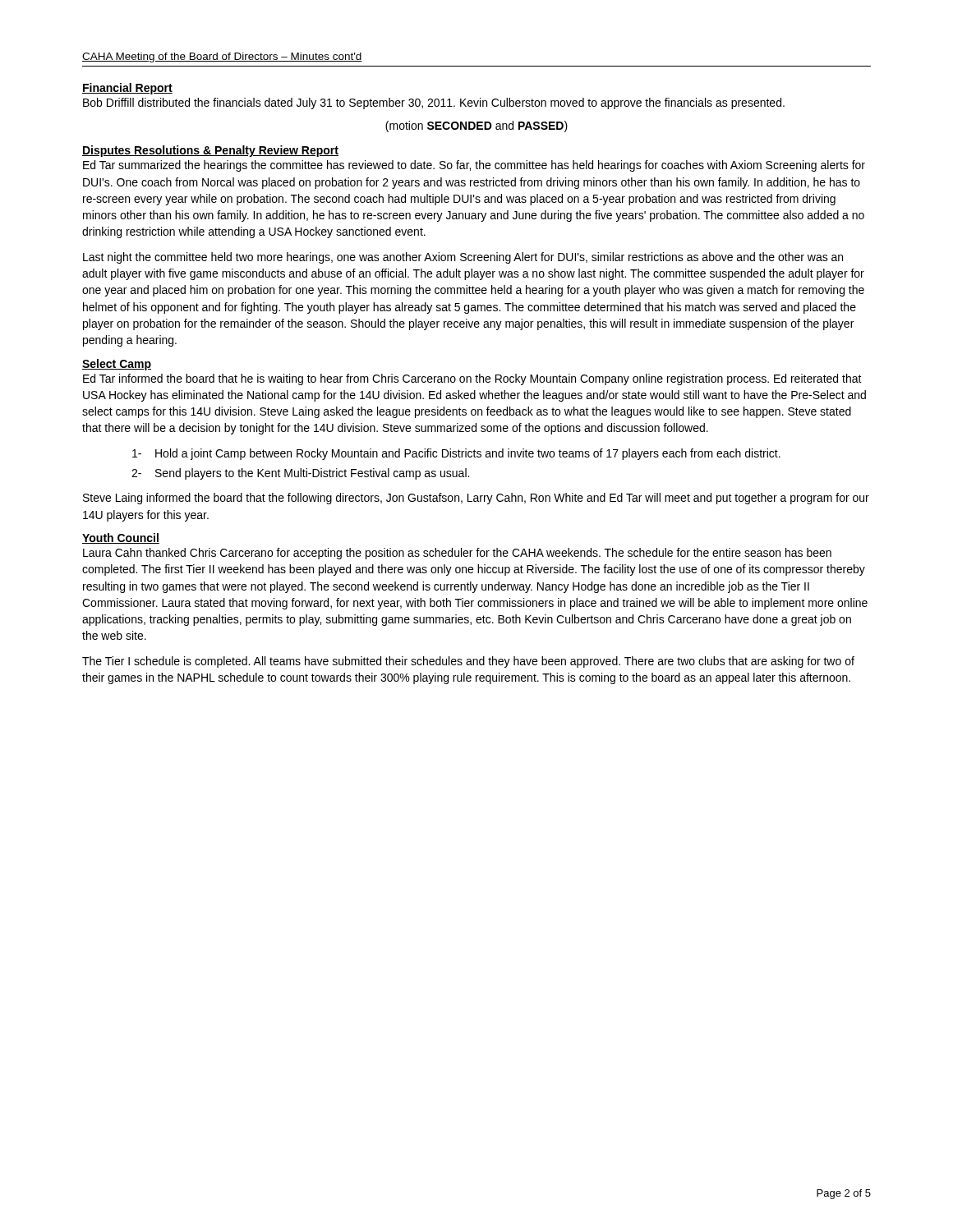Screen dimensions: 1232x953
Task: Navigate to the passage starting "Ed Tar summarized the hearings the committee has"
Action: pos(476,199)
